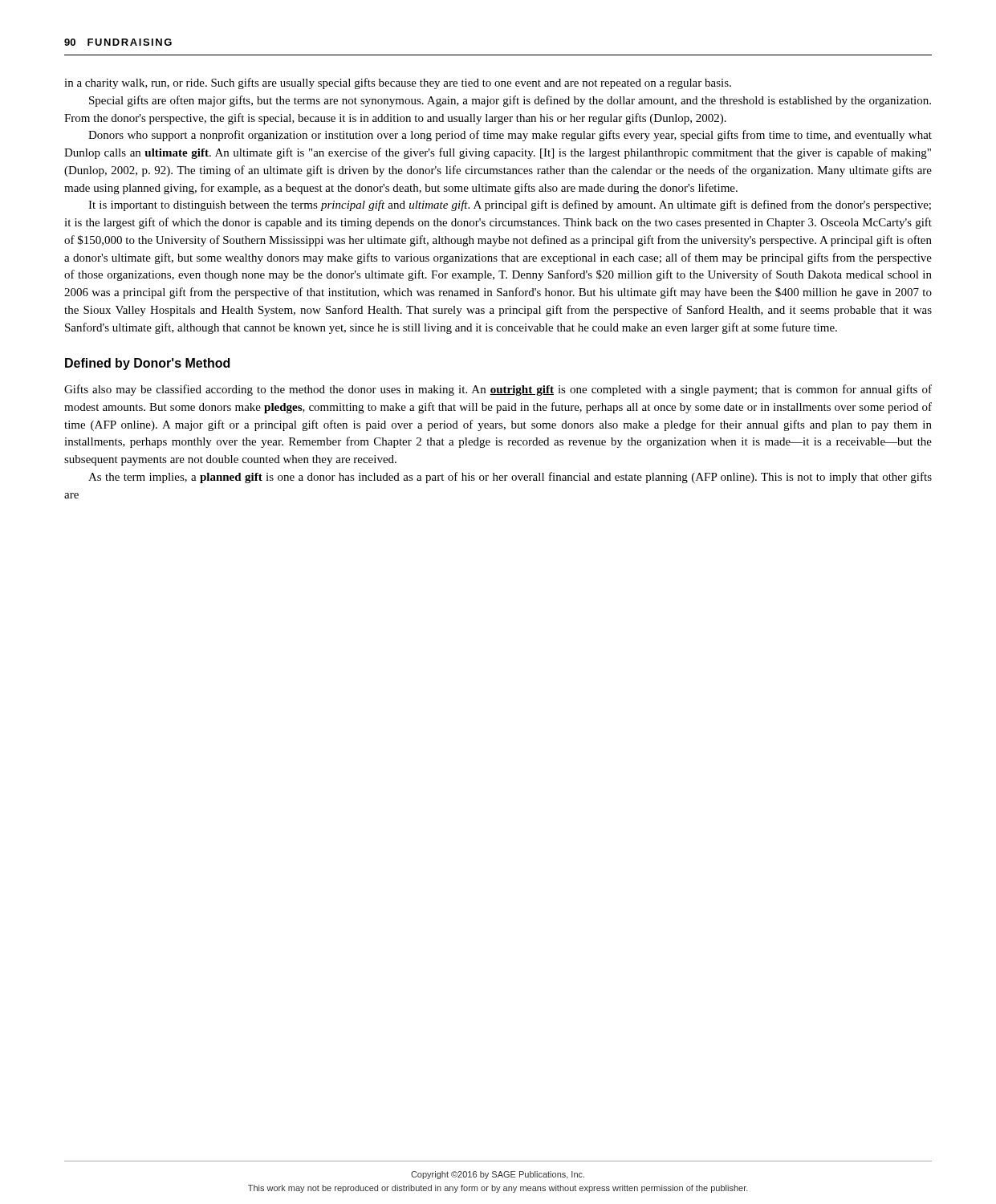Click on the text block that says "Donors who support a"
996x1204 pixels.
point(498,162)
